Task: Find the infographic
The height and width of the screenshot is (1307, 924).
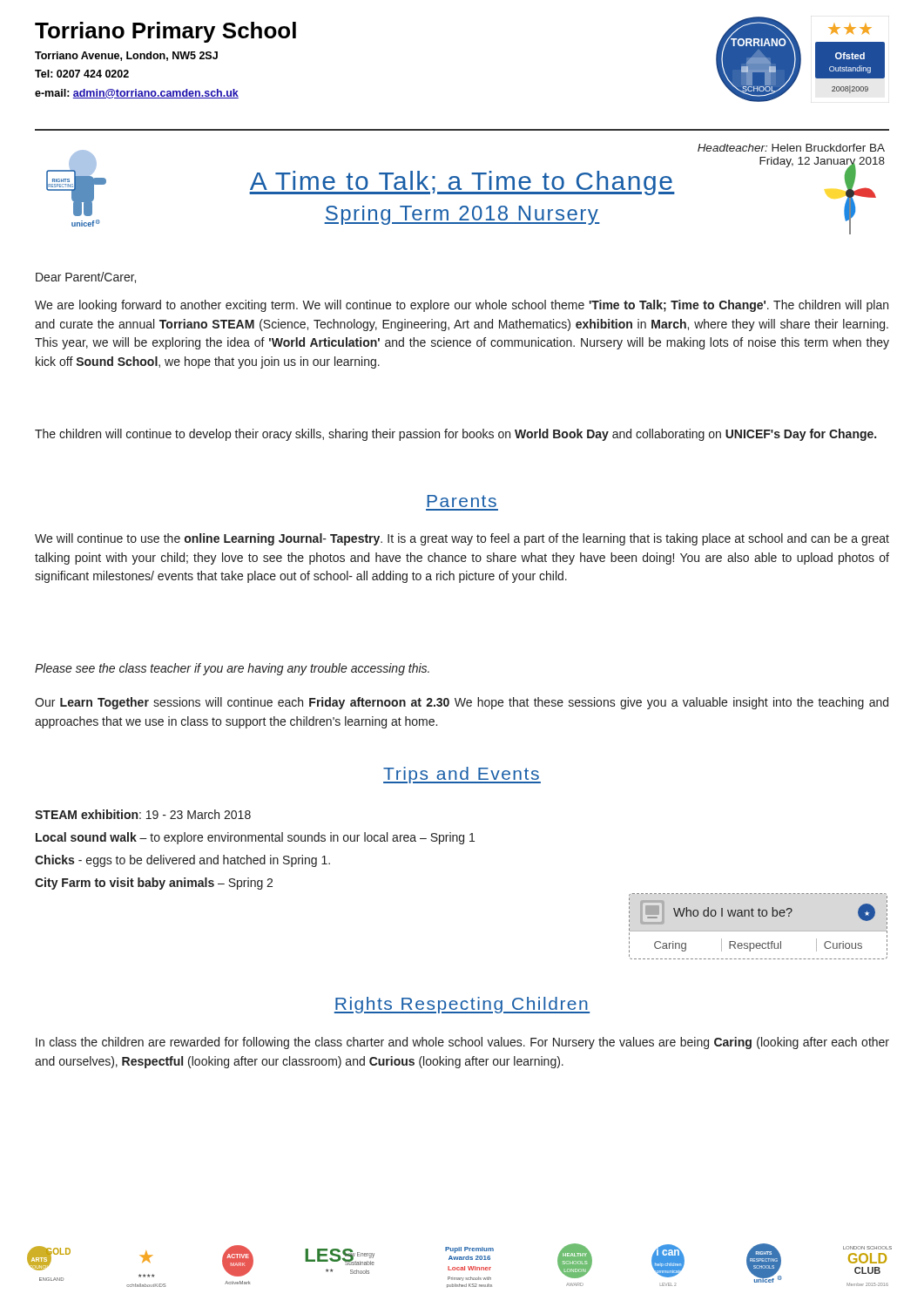Action: (758, 926)
